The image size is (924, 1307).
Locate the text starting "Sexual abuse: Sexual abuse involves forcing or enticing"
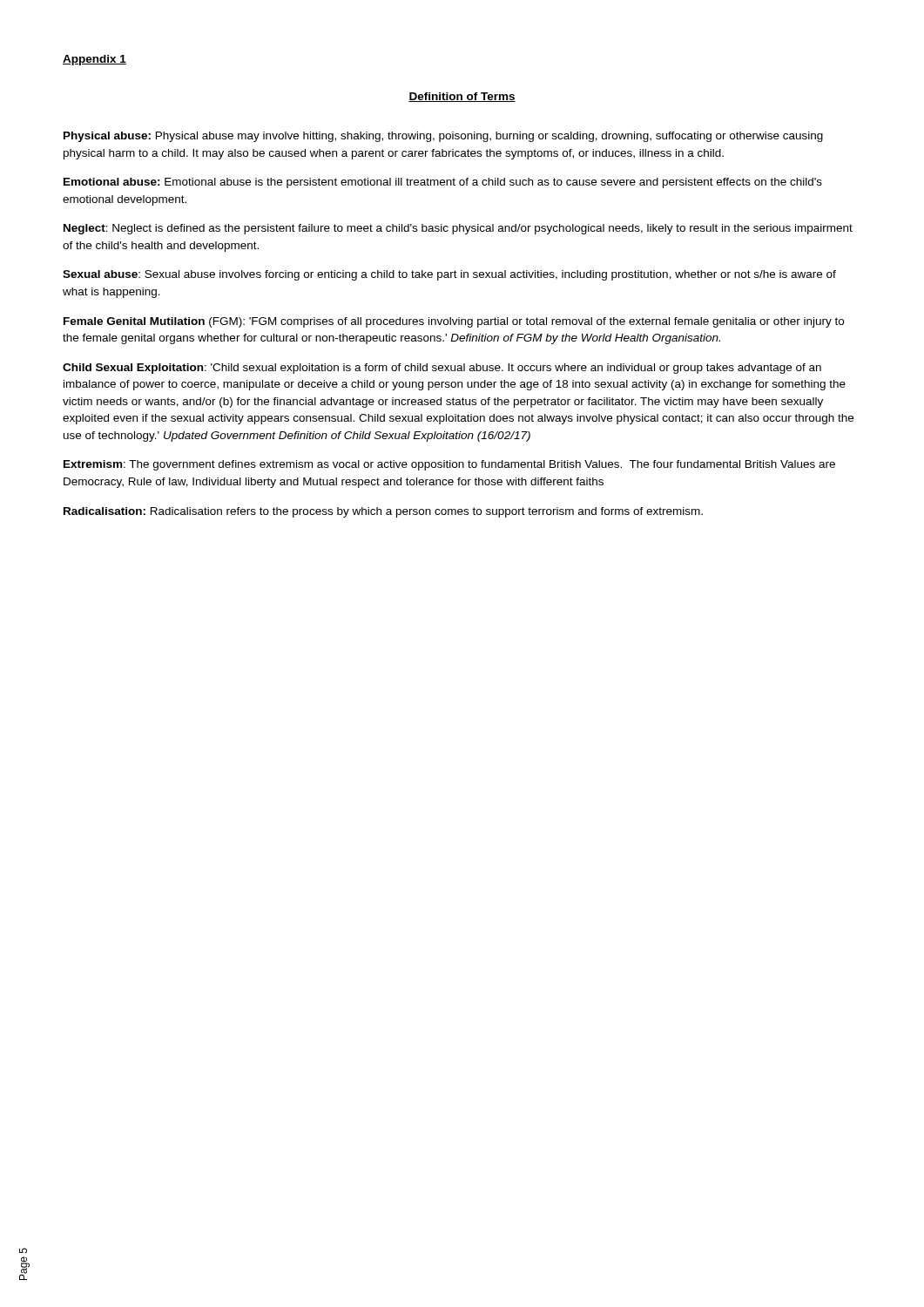click(x=449, y=283)
